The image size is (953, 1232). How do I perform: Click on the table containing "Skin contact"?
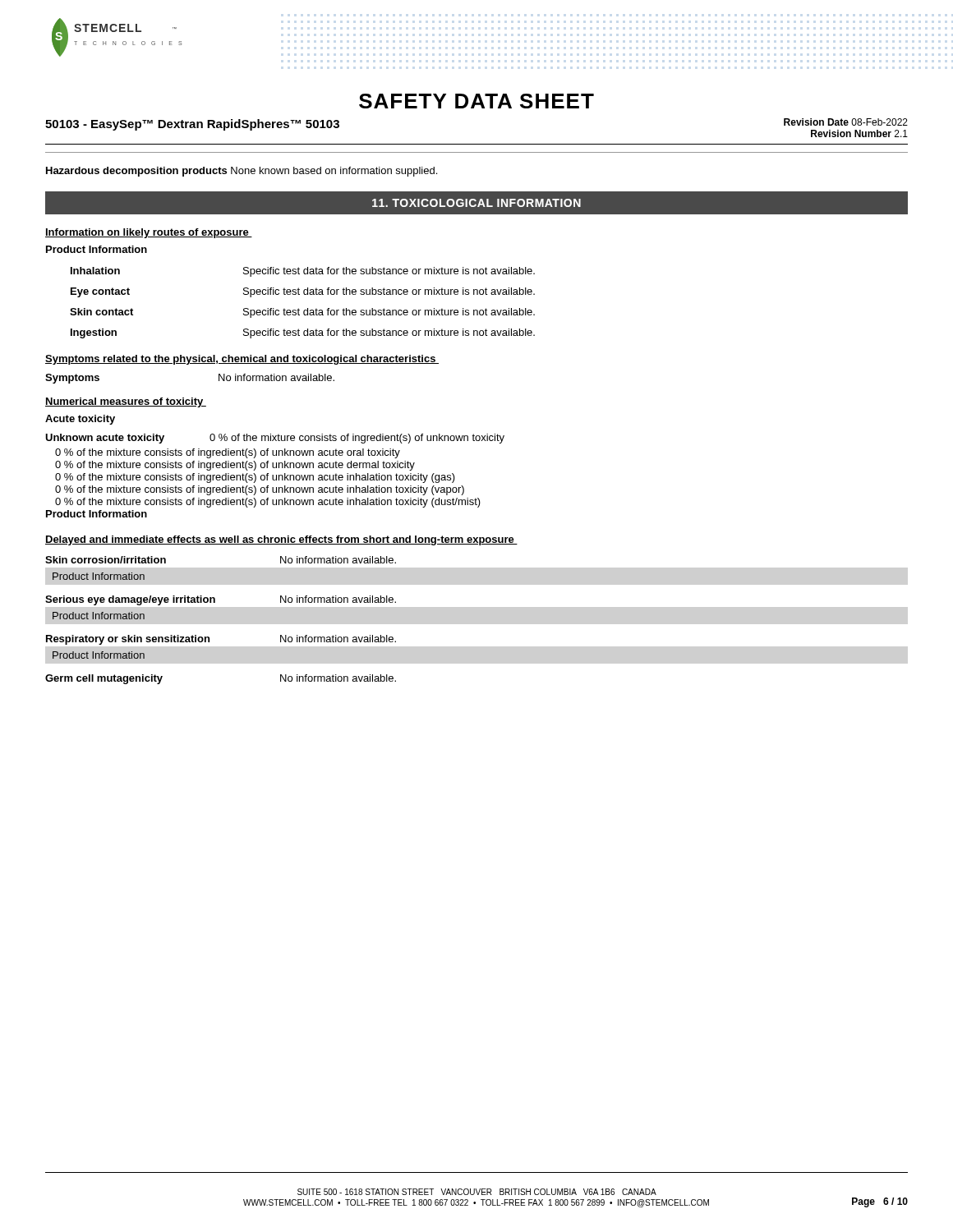[476, 301]
